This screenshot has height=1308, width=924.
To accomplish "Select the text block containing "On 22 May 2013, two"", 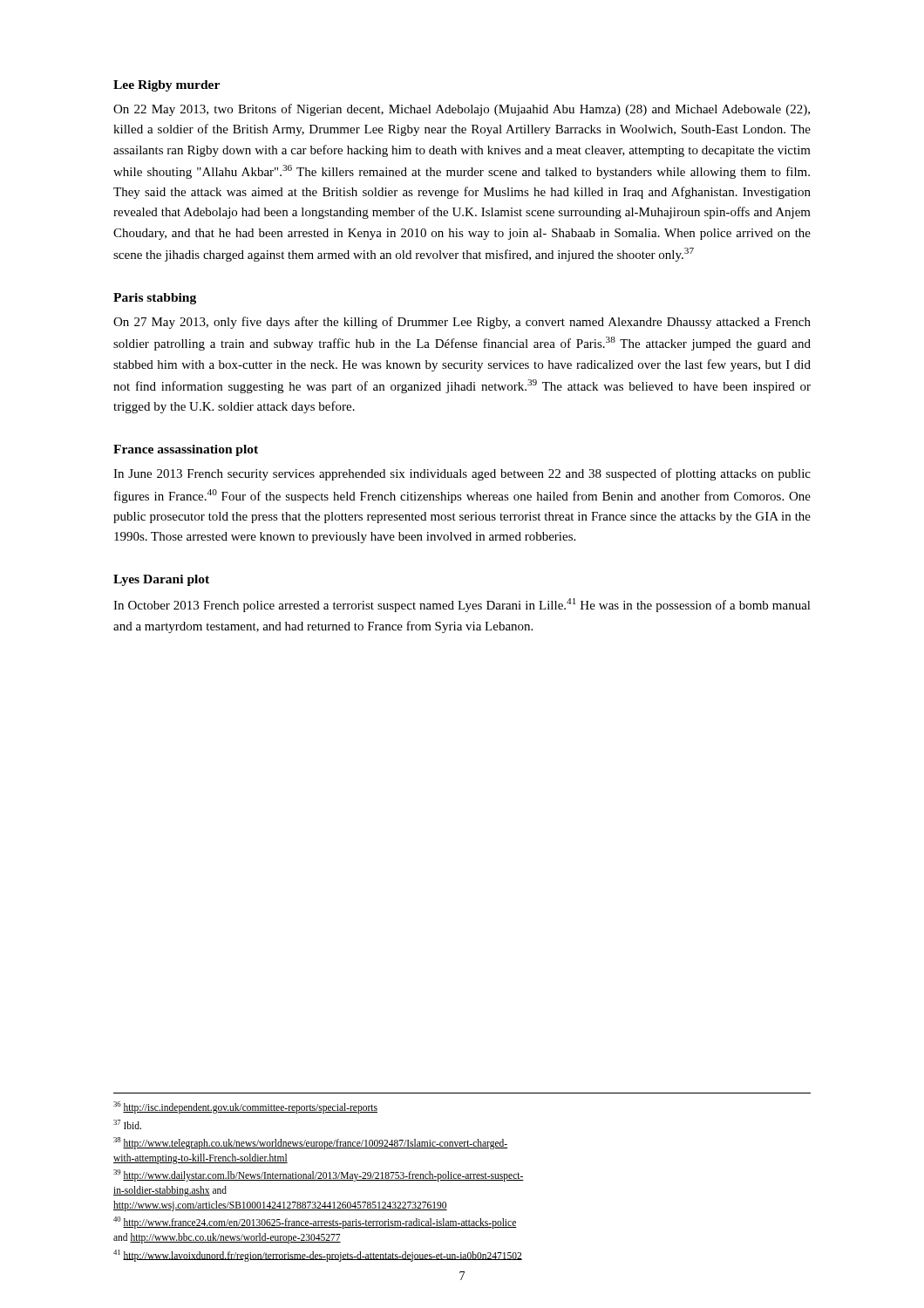I will [x=462, y=182].
